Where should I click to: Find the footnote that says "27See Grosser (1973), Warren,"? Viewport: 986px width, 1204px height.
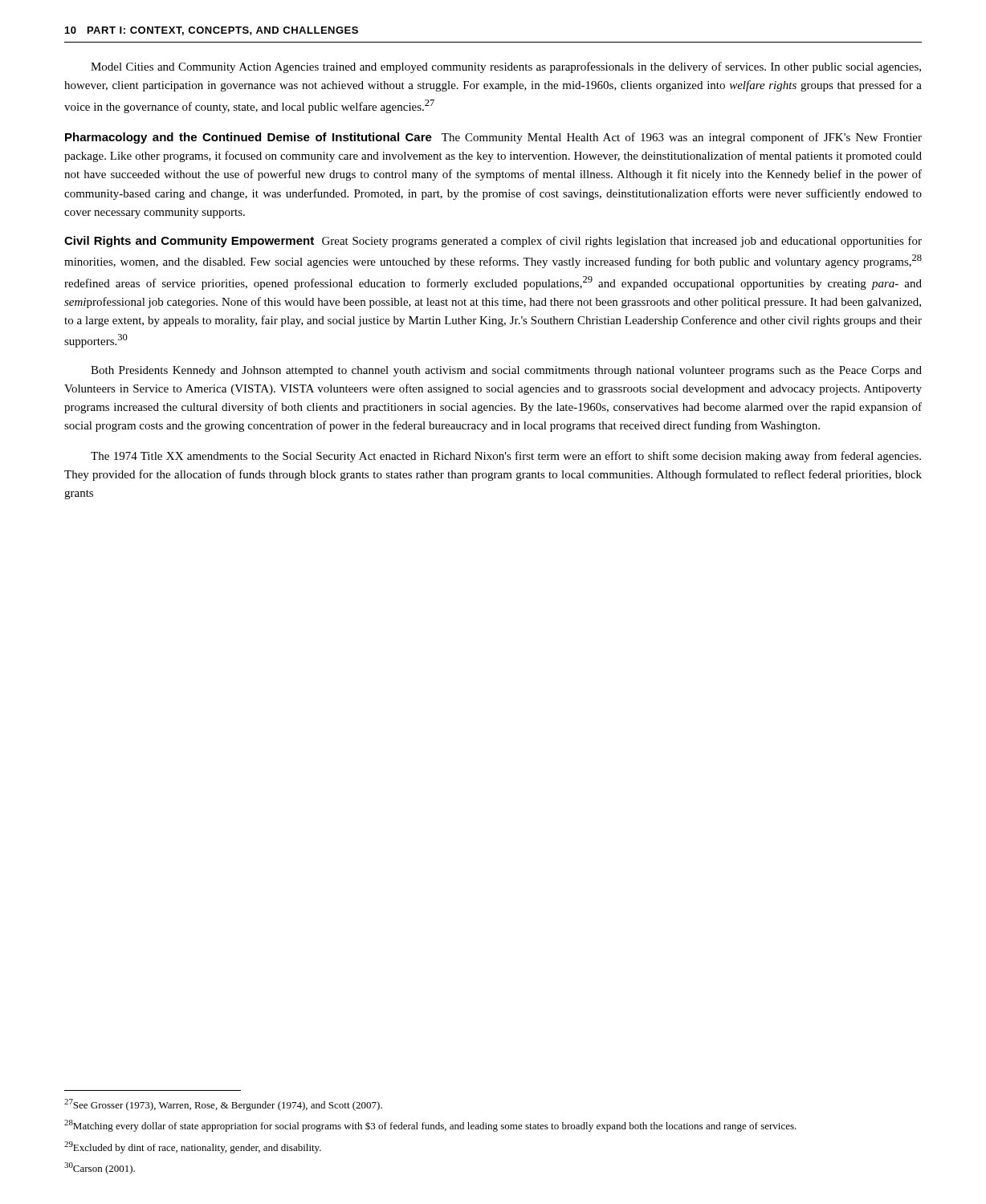(223, 1104)
